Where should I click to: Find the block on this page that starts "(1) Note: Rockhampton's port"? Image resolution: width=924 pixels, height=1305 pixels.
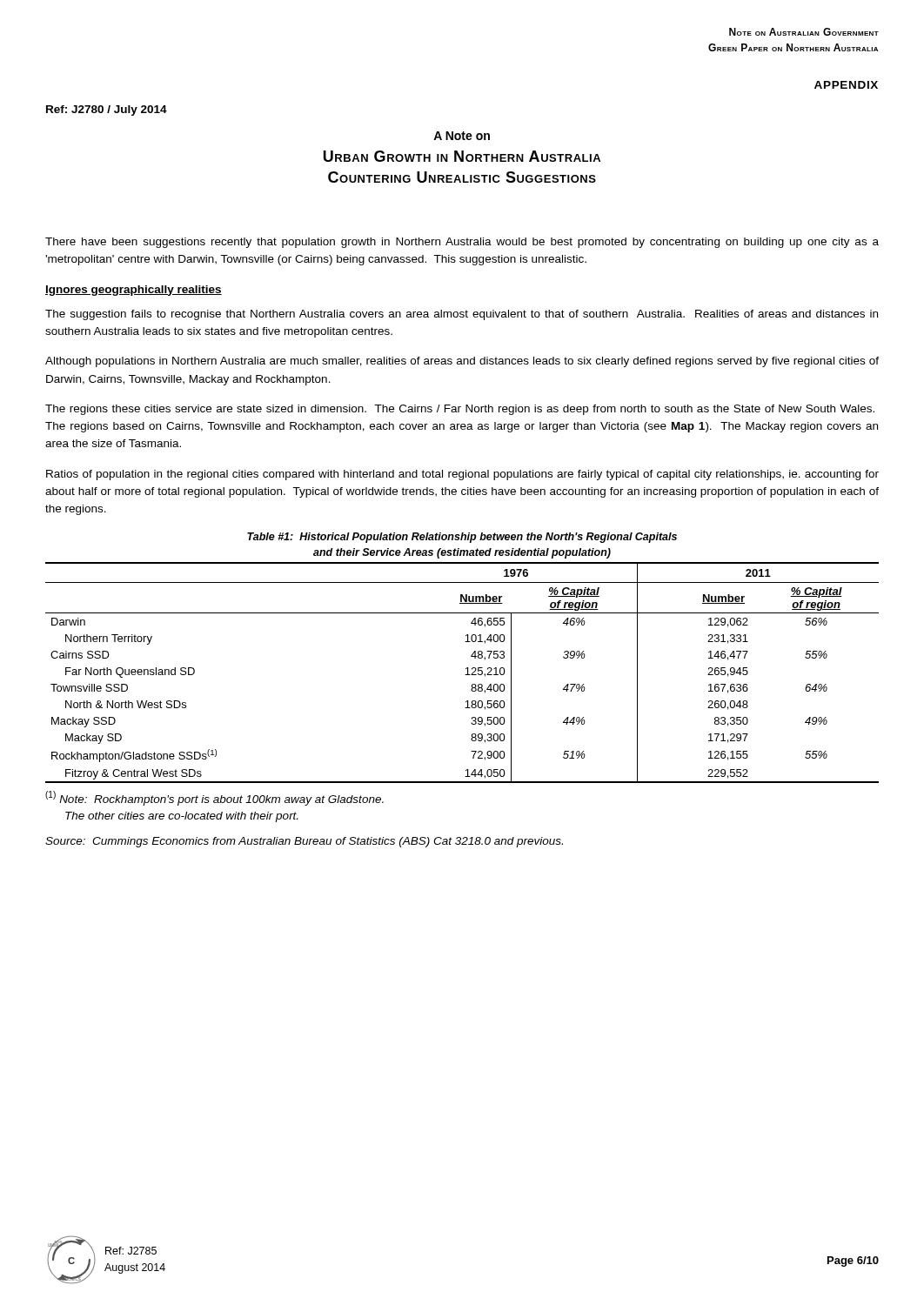click(x=214, y=798)
